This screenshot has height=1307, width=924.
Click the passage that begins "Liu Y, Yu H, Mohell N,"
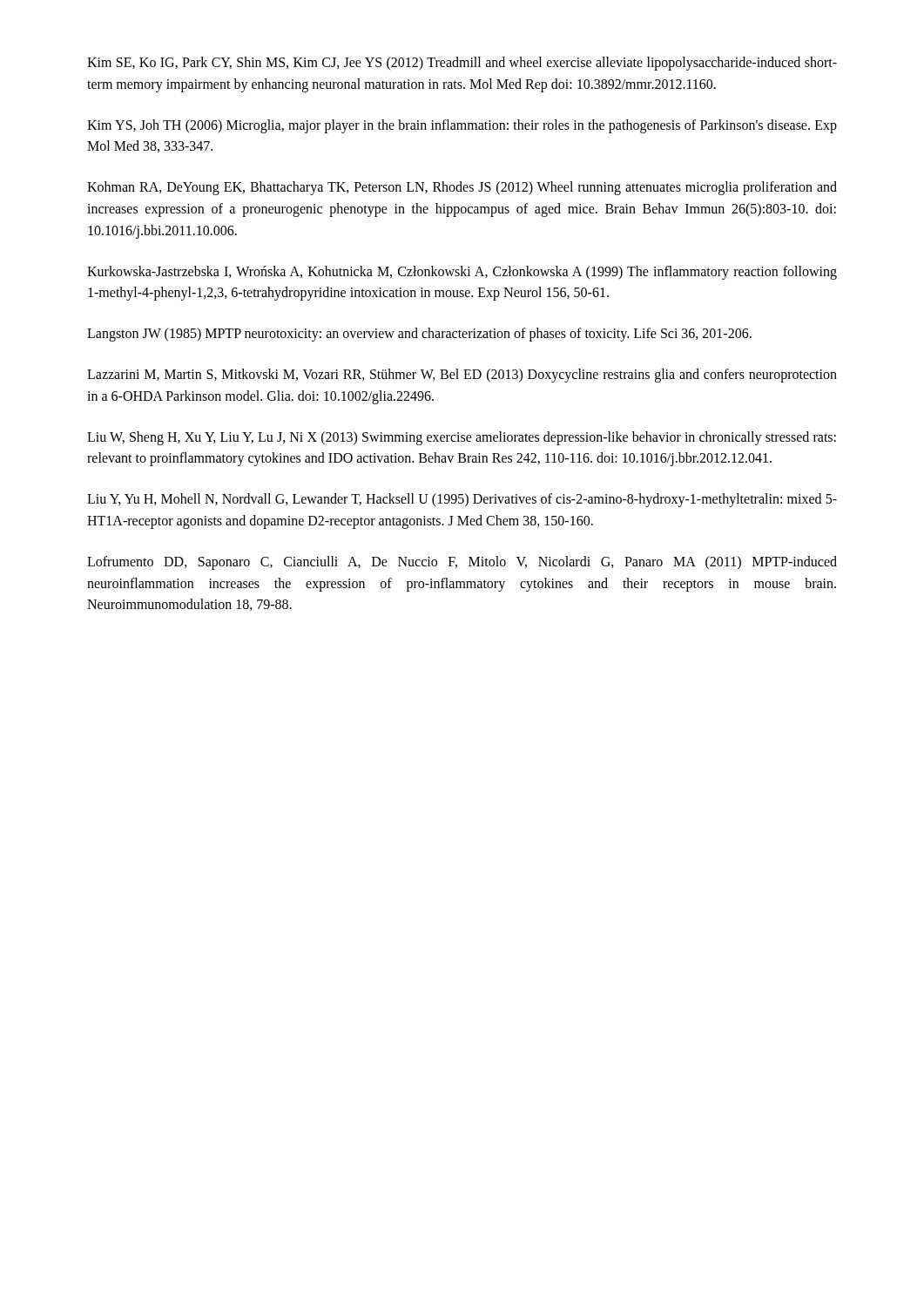coord(462,510)
